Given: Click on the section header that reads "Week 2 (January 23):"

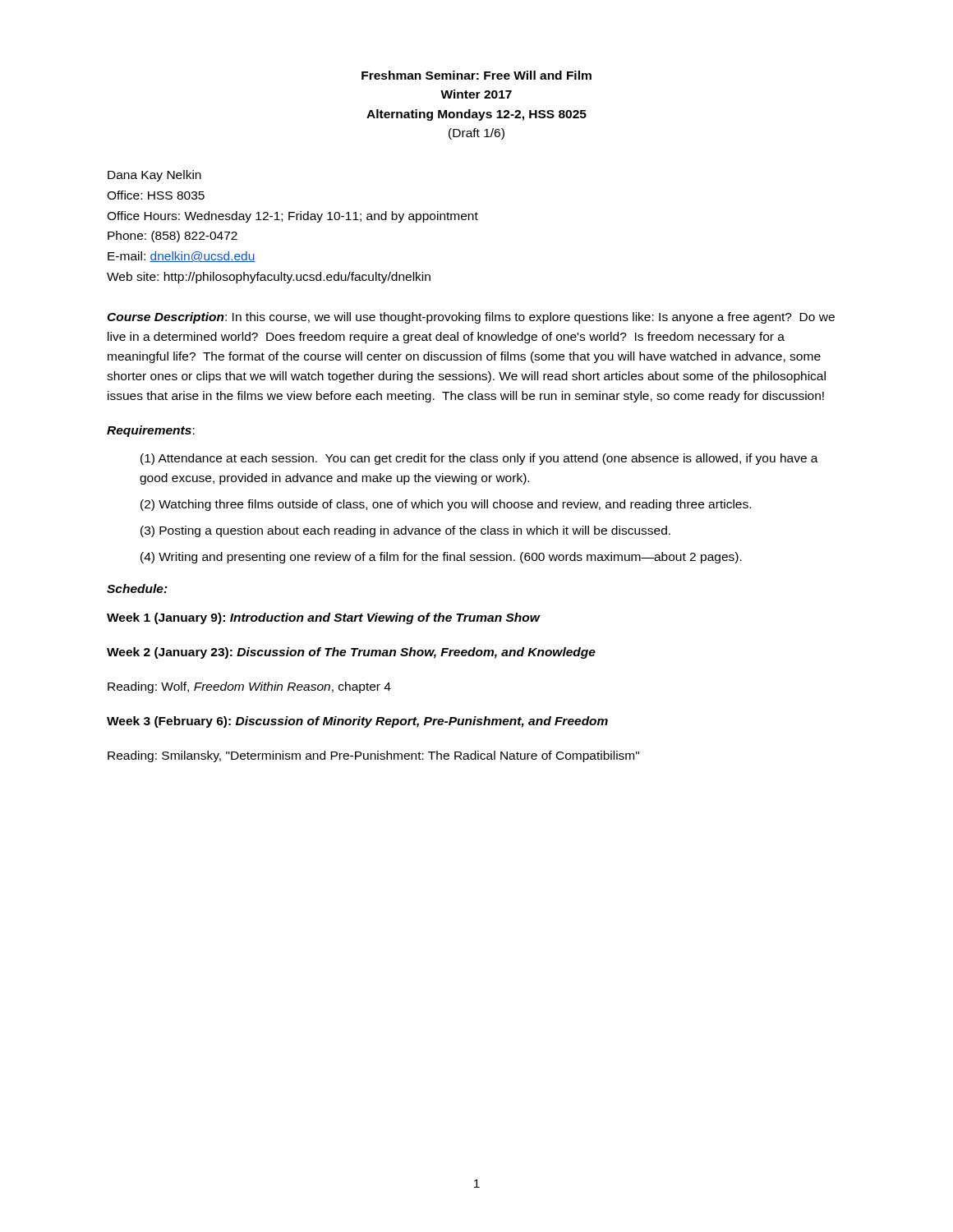Looking at the screenshot, I should 351,652.
